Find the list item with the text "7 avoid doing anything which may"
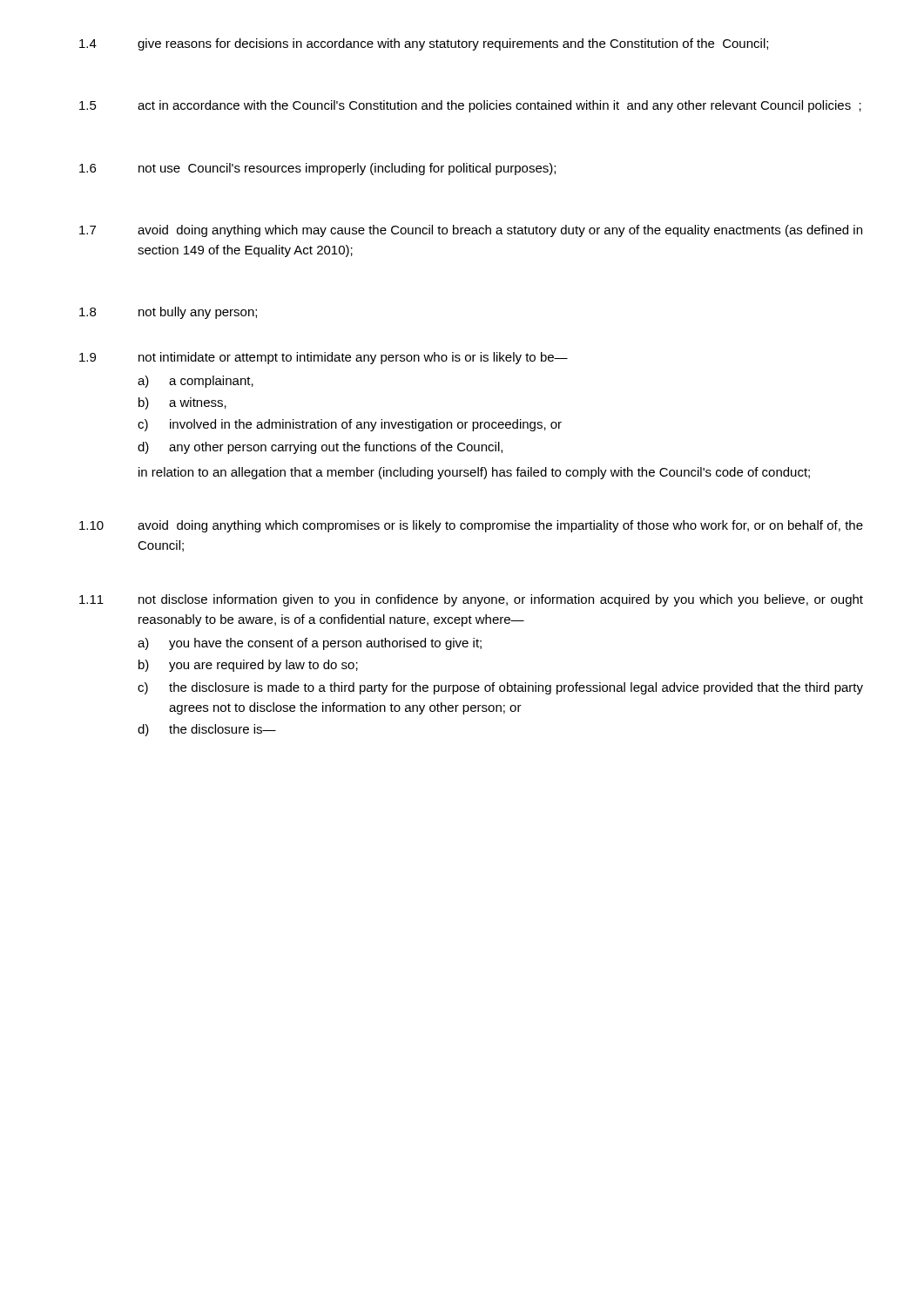This screenshot has width=924, height=1307. click(x=471, y=240)
